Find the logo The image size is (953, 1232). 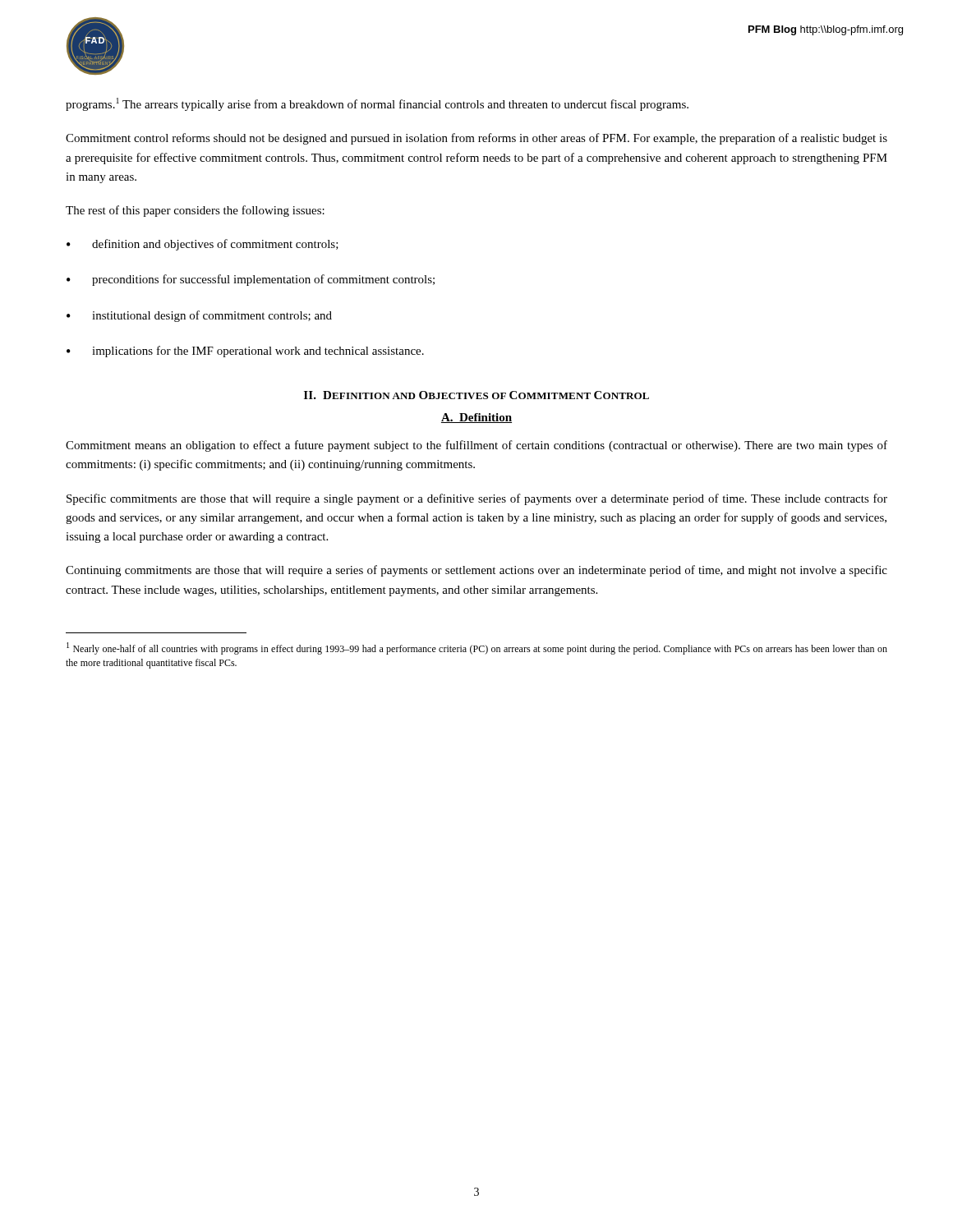click(95, 48)
